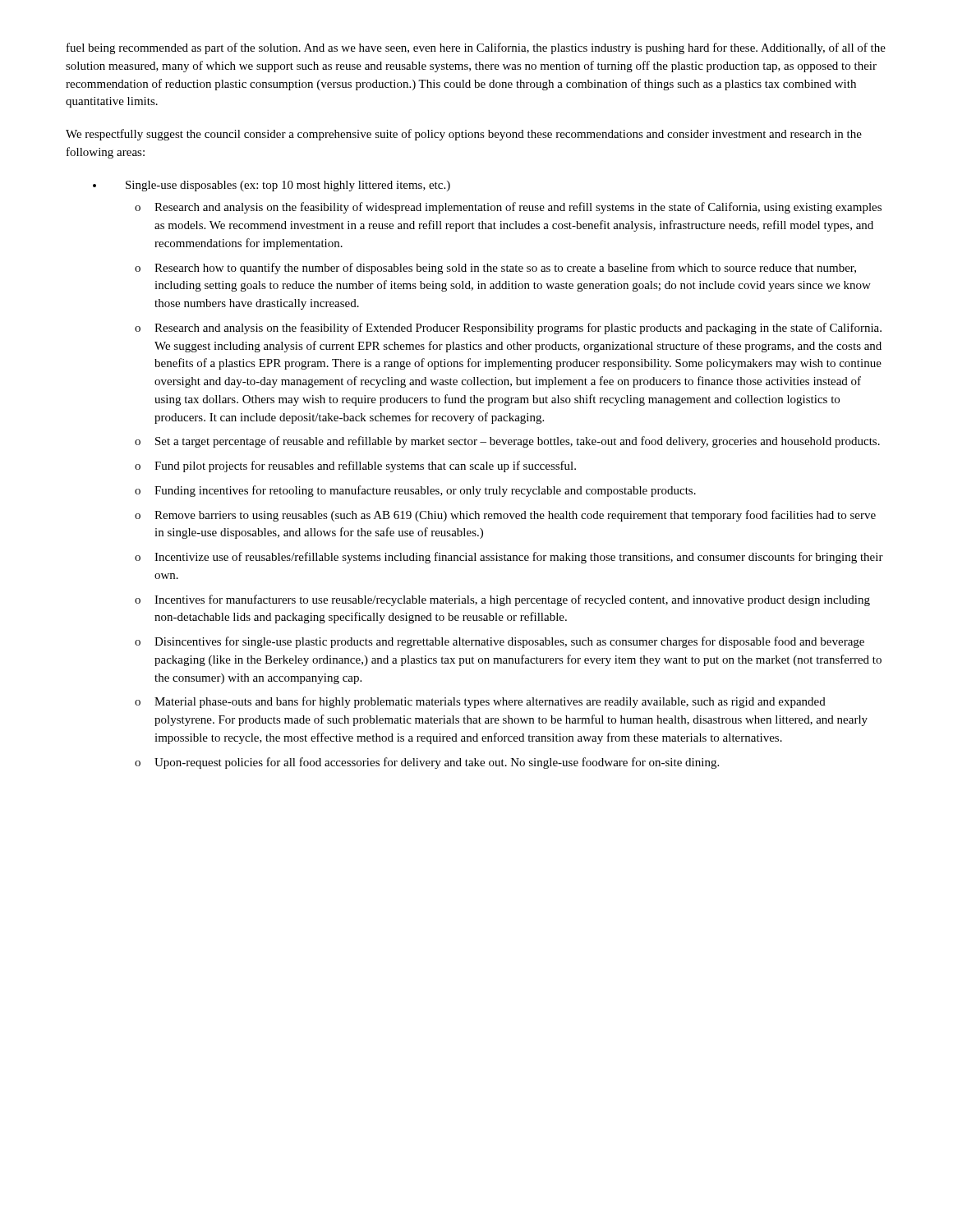Click on the text starting "Incentives for manufacturers to use reusable/recyclable"
The width and height of the screenshot is (953, 1232).
click(x=512, y=608)
